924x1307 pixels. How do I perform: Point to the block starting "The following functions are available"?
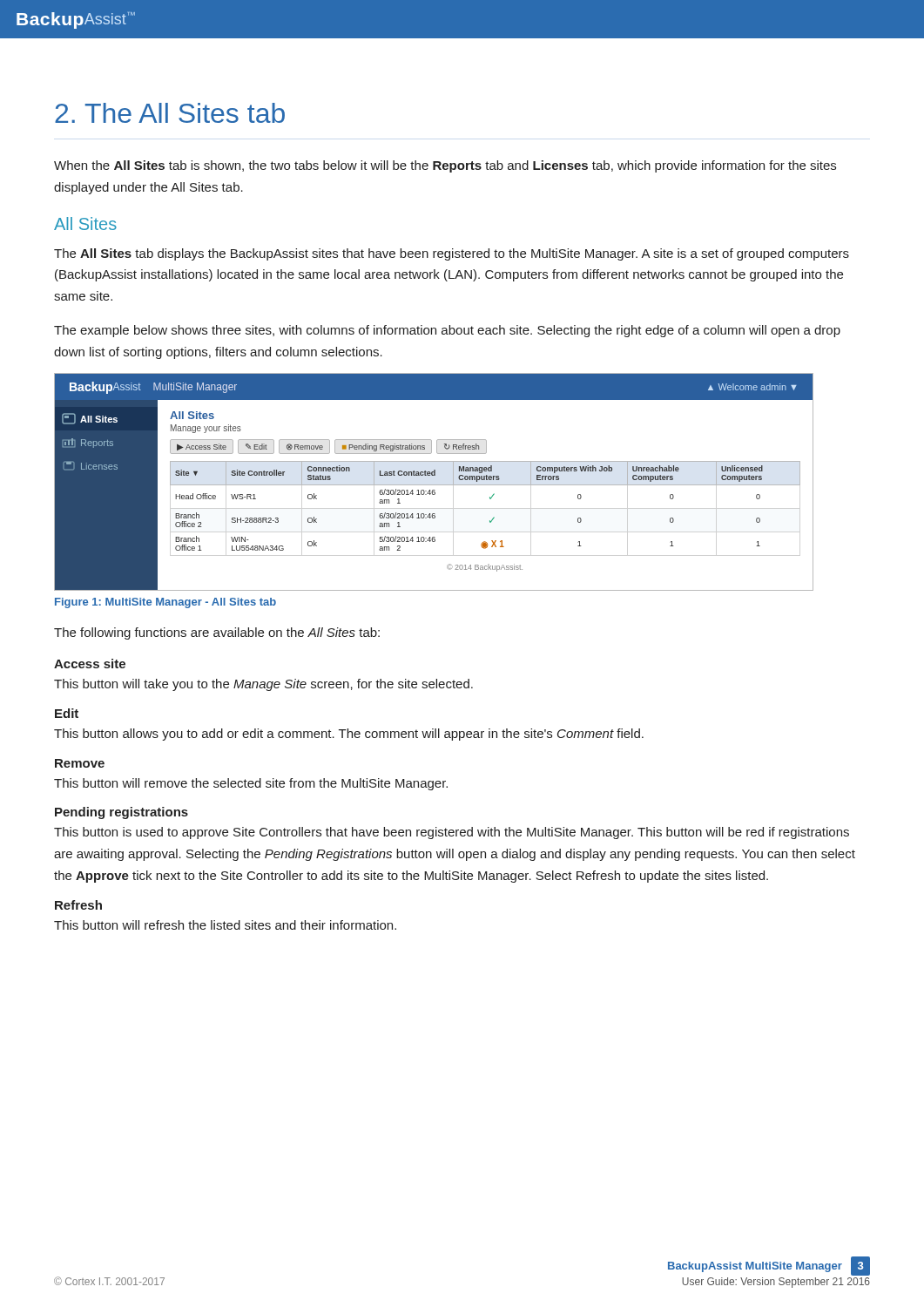coord(217,632)
